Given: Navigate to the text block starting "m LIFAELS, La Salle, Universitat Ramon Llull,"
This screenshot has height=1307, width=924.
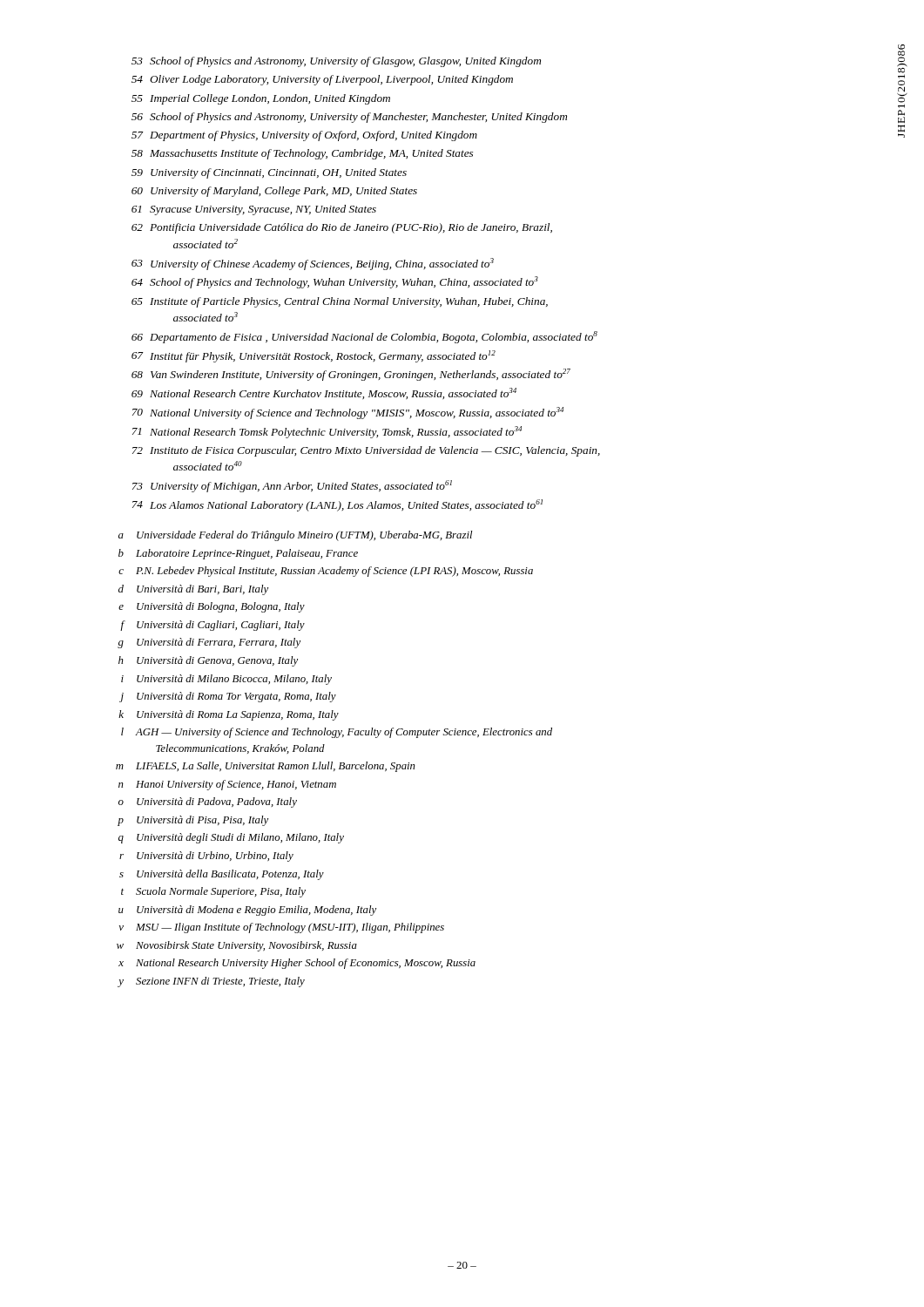Looking at the screenshot, I should tap(260, 766).
